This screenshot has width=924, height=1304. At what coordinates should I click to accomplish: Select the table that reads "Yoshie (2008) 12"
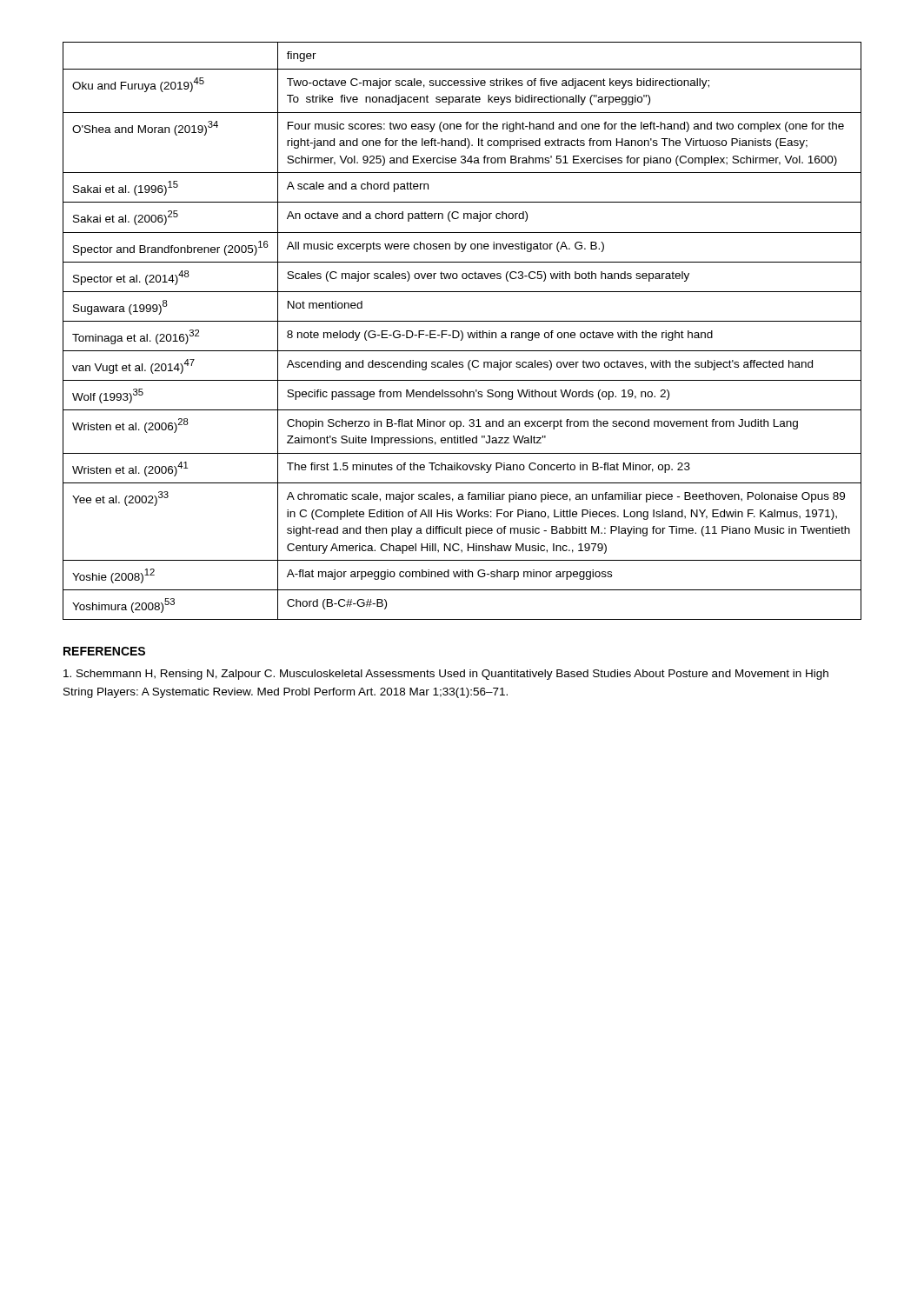pos(462,331)
